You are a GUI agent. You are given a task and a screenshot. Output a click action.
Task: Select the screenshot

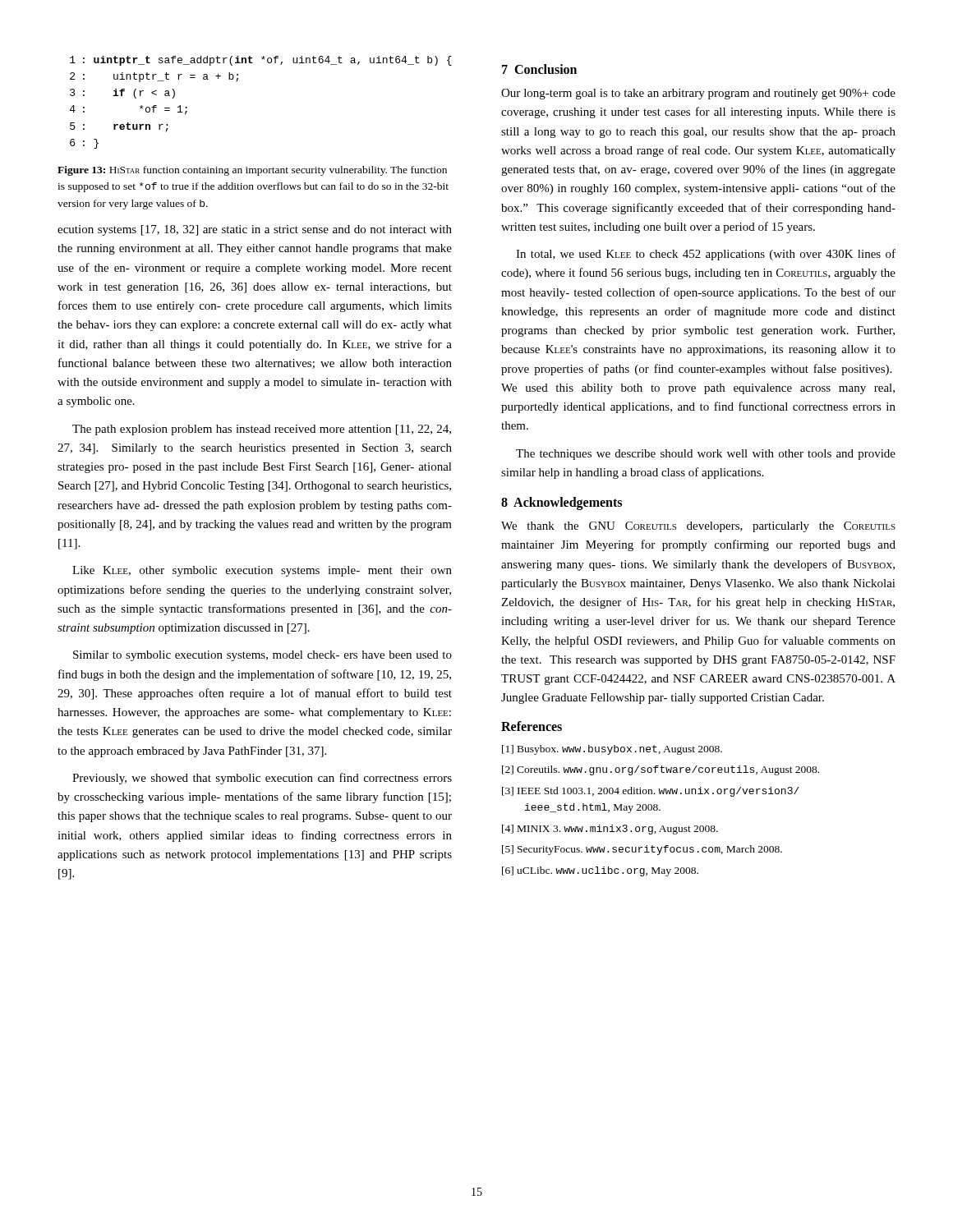click(255, 102)
